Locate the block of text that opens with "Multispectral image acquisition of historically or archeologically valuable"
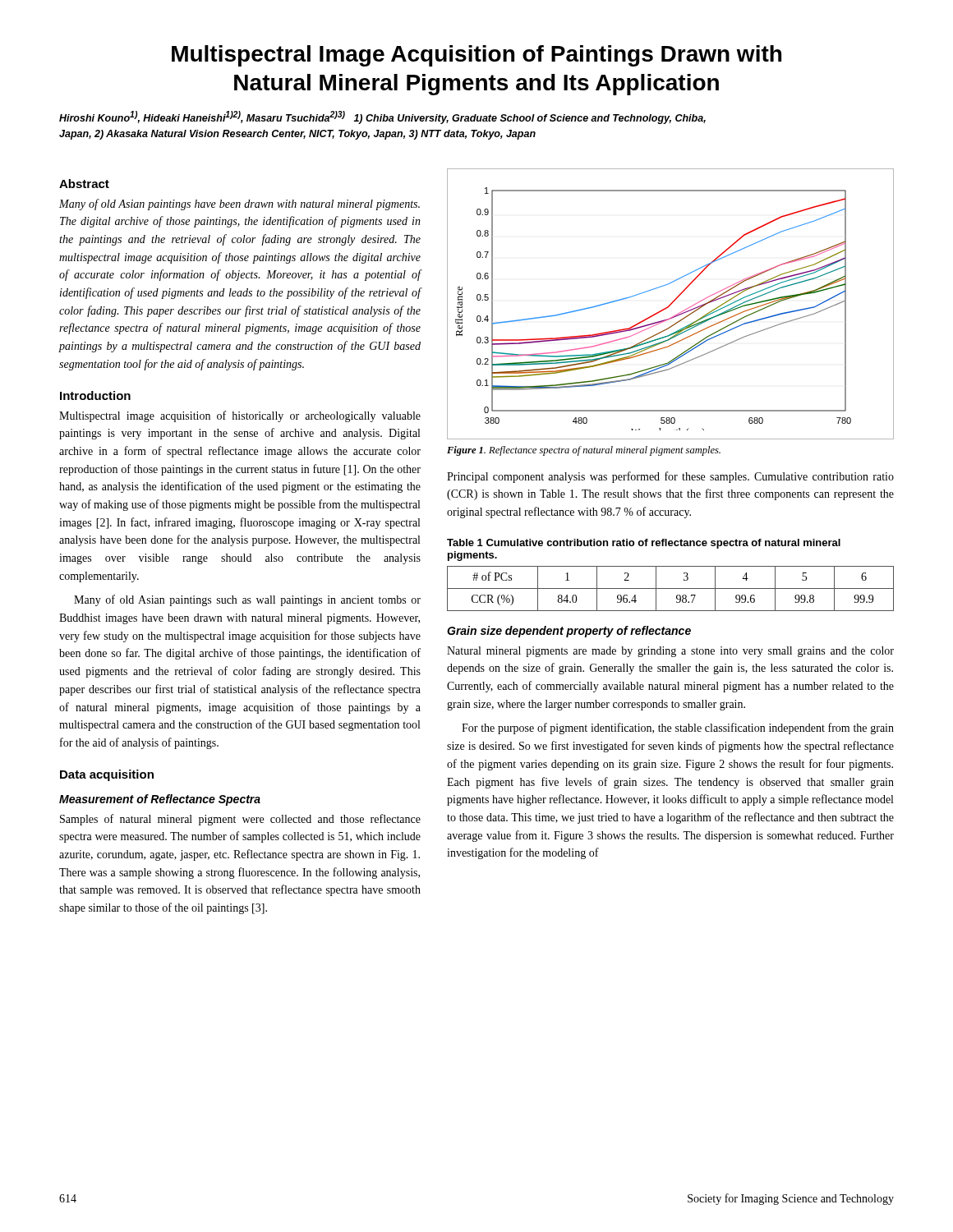 pyautogui.click(x=240, y=416)
